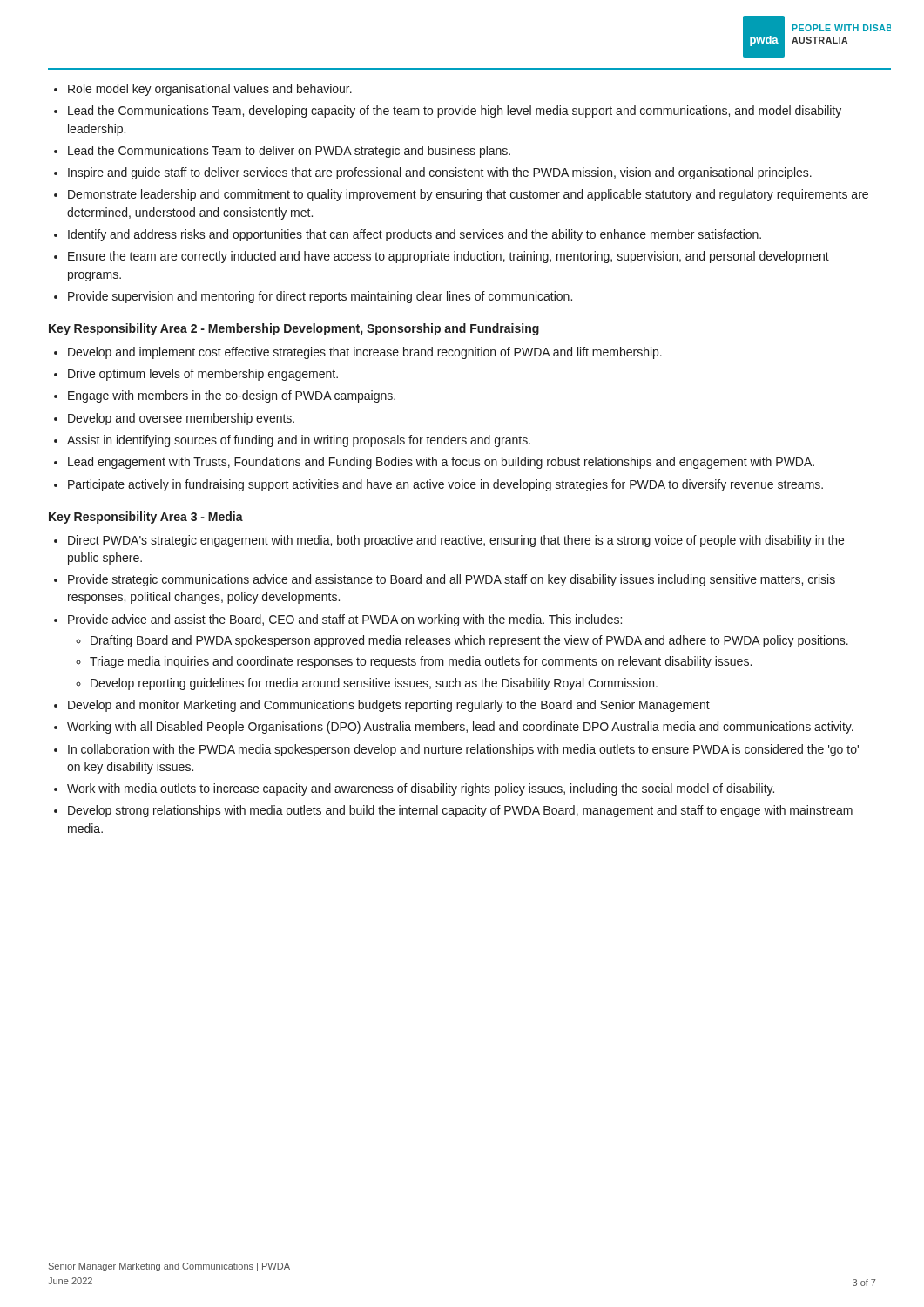Select the list item with the text "Identify and address risks and"
Image resolution: width=924 pixels, height=1307 pixels.
click(x=415, y=234)
